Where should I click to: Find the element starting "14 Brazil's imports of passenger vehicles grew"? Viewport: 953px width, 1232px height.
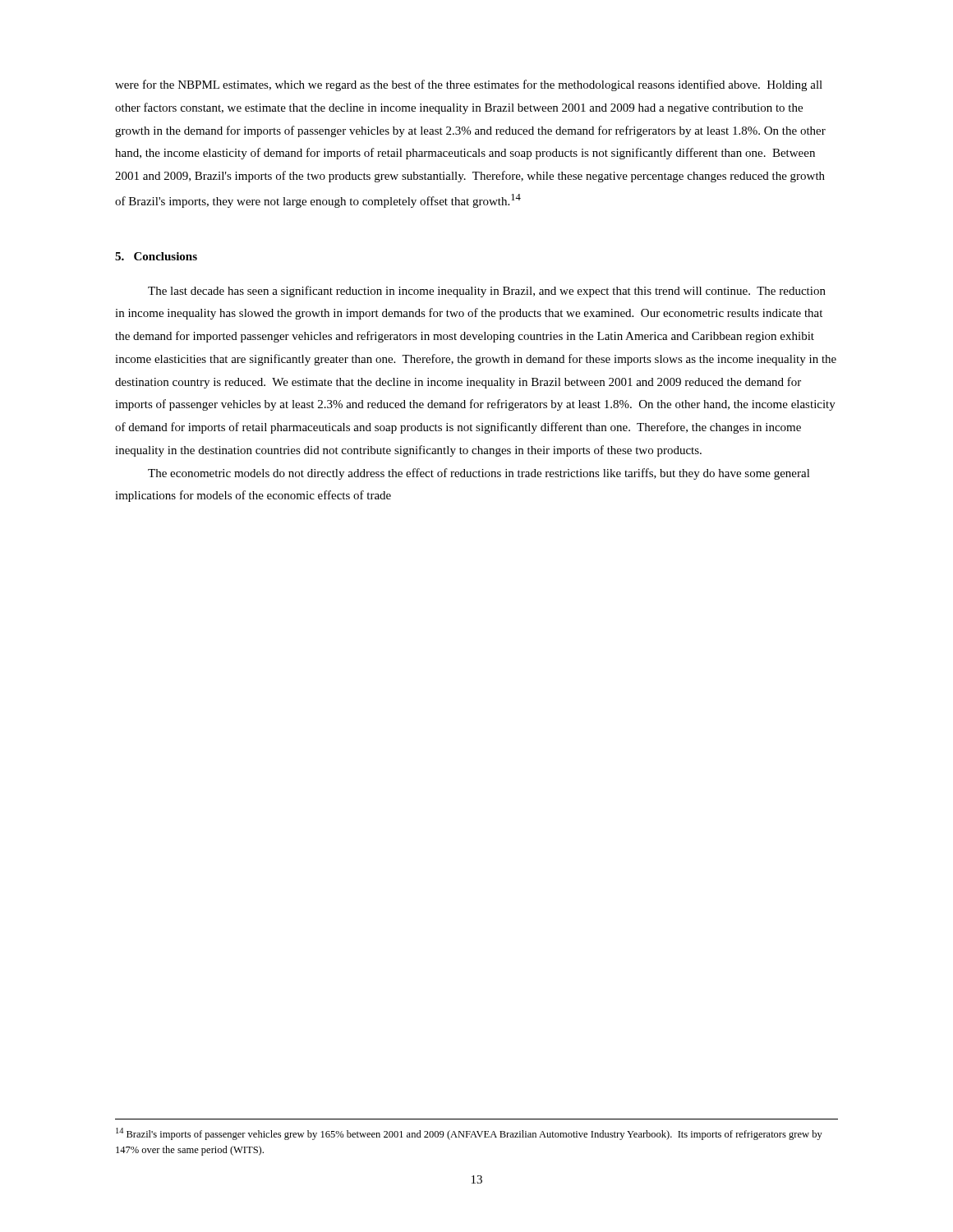click(x=469, y=1141)
